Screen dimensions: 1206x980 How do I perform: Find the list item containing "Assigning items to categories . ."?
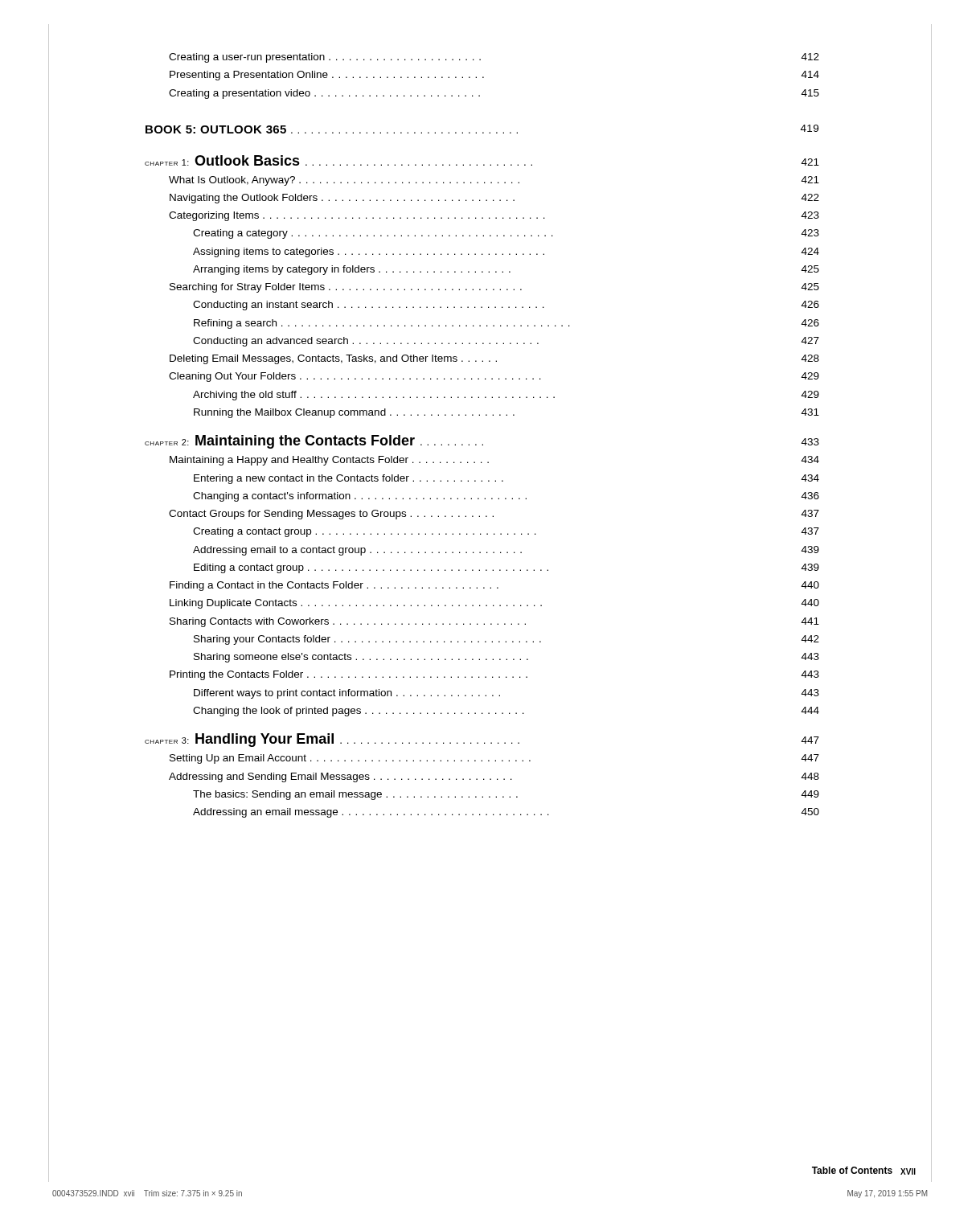(x=506, y=251)
